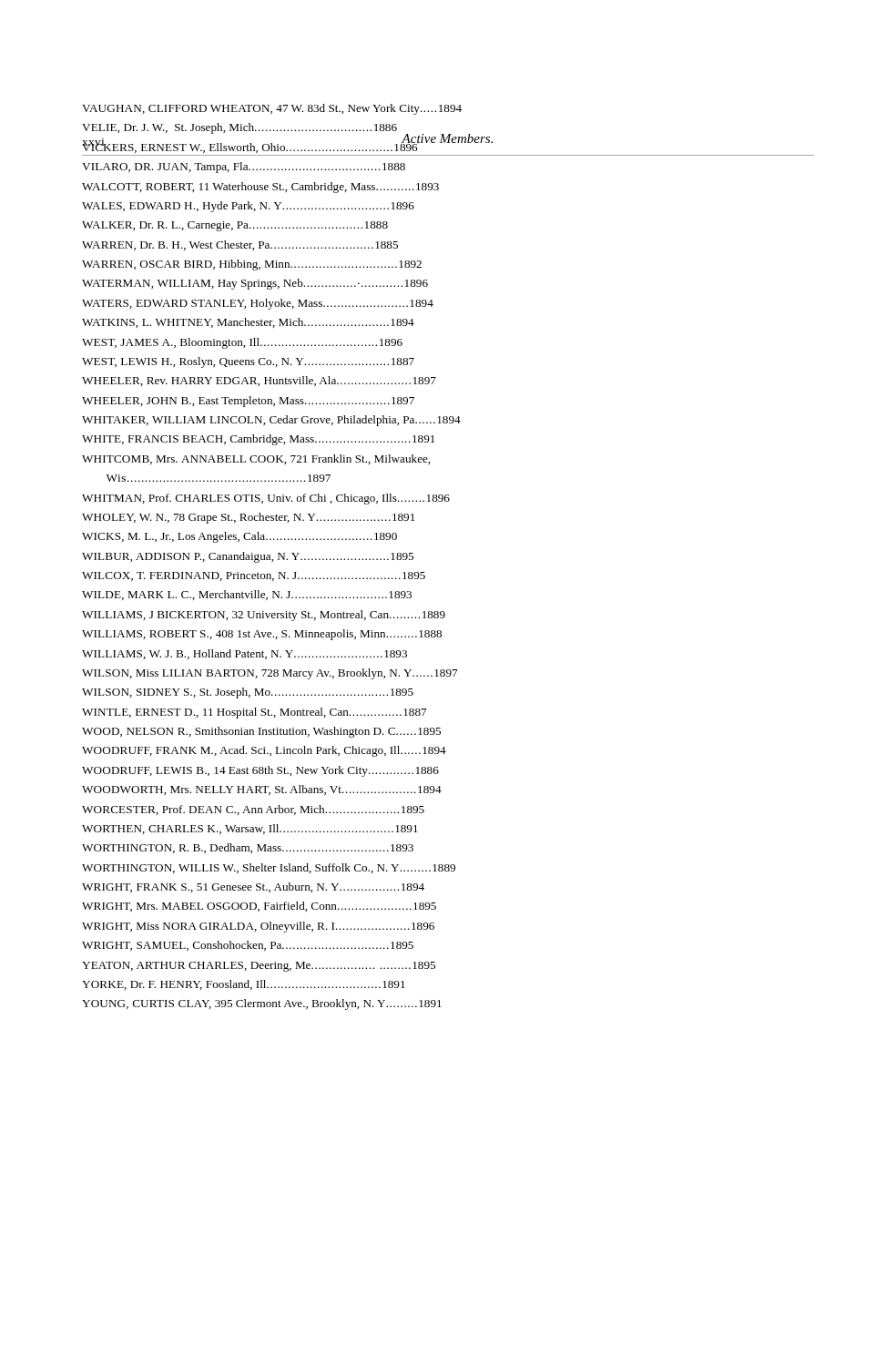Navigate to the block starting "Woodruff, Lewis B., 14"
Viewport: 896px width, 1366px height.
pyautogui.click(x=260, y=770)
